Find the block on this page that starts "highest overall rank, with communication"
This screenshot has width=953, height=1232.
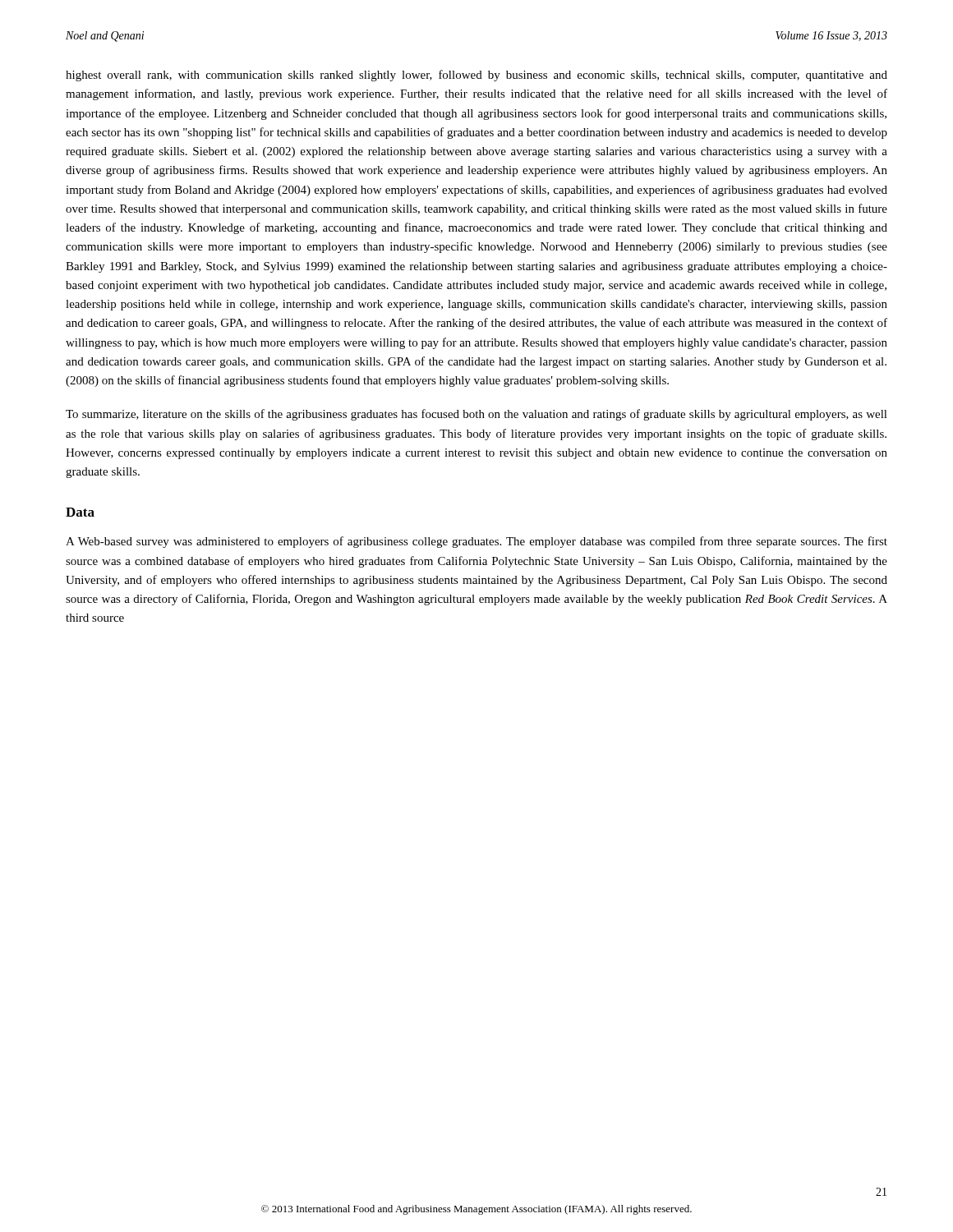[476, 227]
